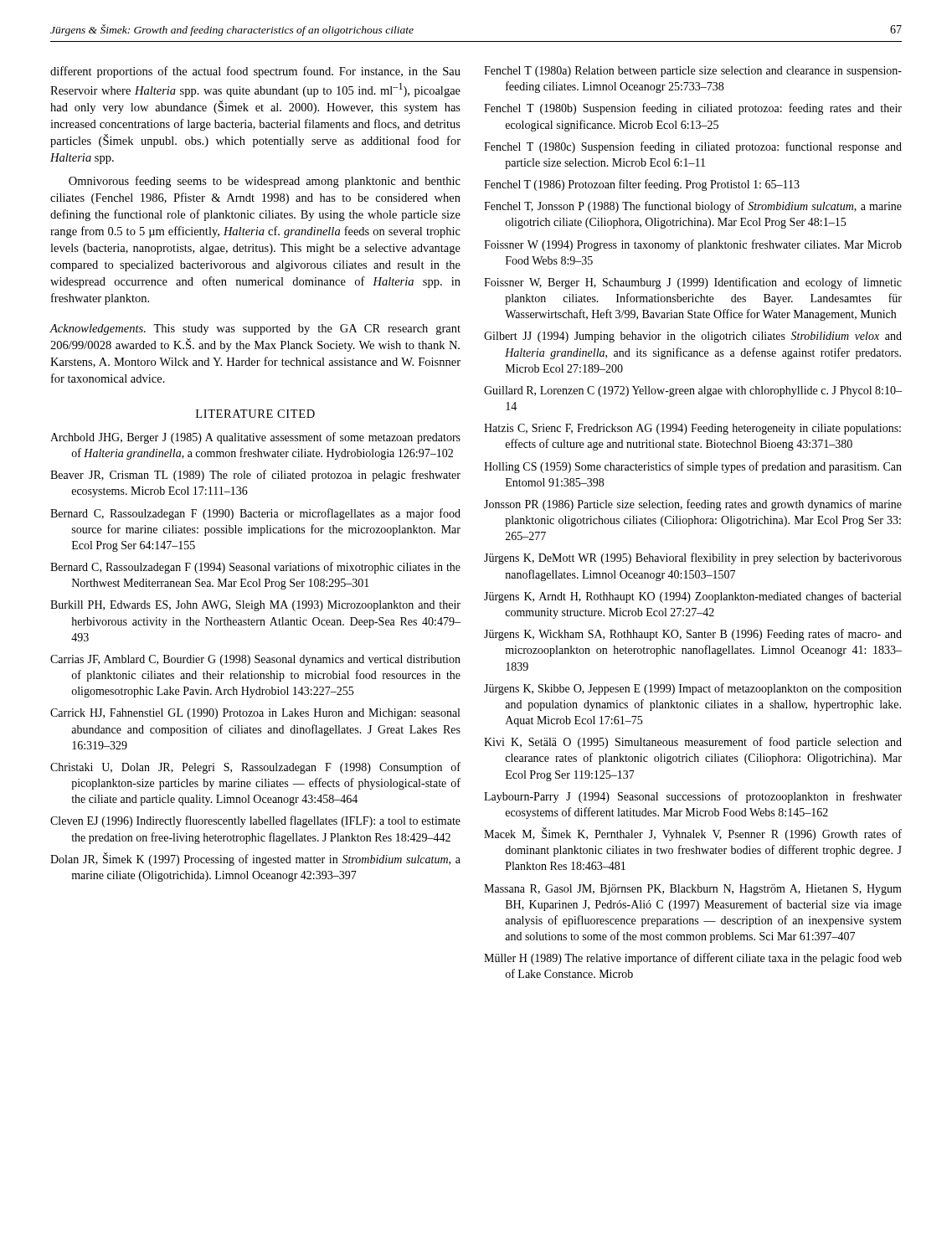
Task: Navigate to the element starting "Hatzis C, Srienc F, Fredrickson AG (1994) Feeding"
Action: coord(693,437)
